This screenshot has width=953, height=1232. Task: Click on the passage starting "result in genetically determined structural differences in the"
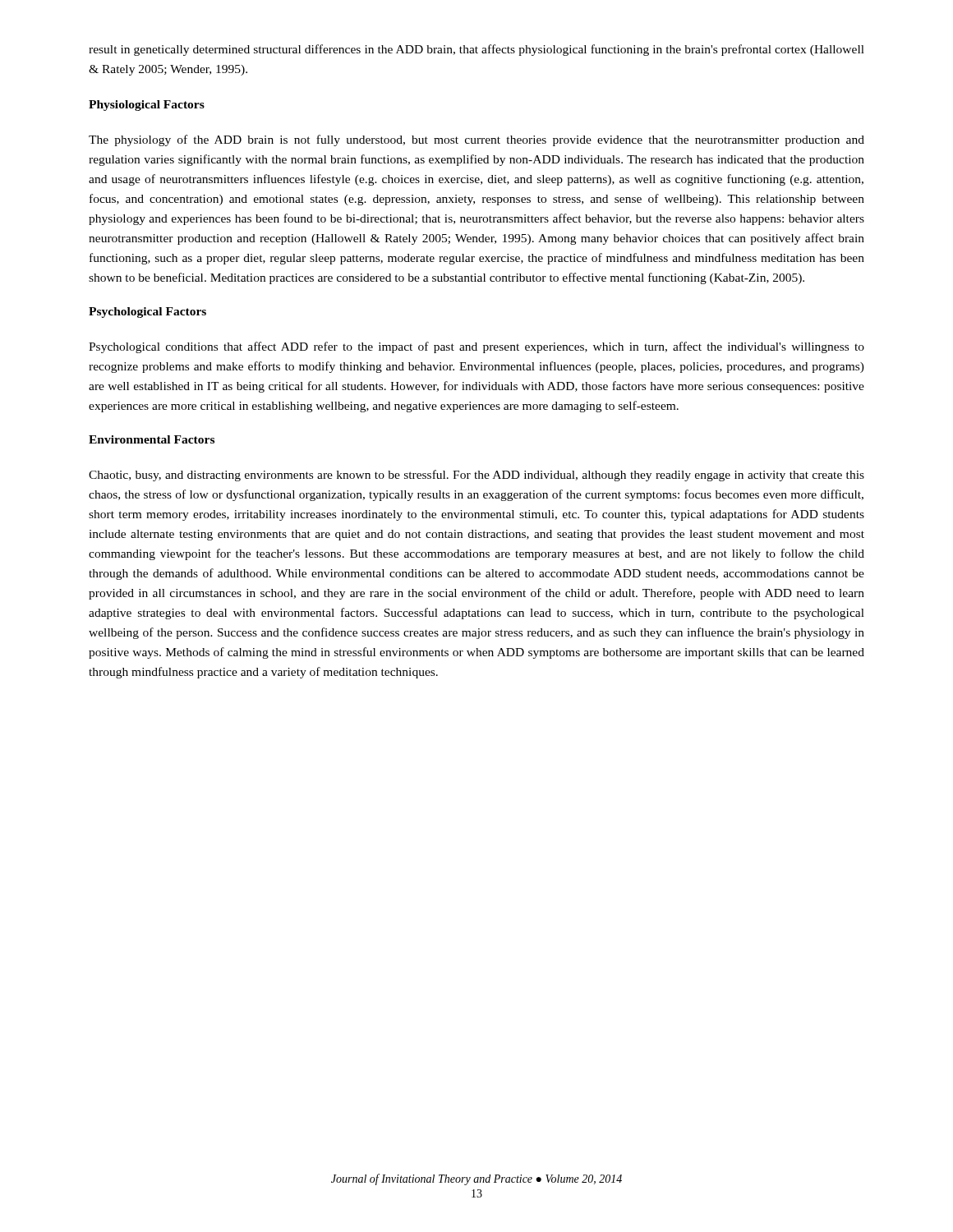click(476, 59)
